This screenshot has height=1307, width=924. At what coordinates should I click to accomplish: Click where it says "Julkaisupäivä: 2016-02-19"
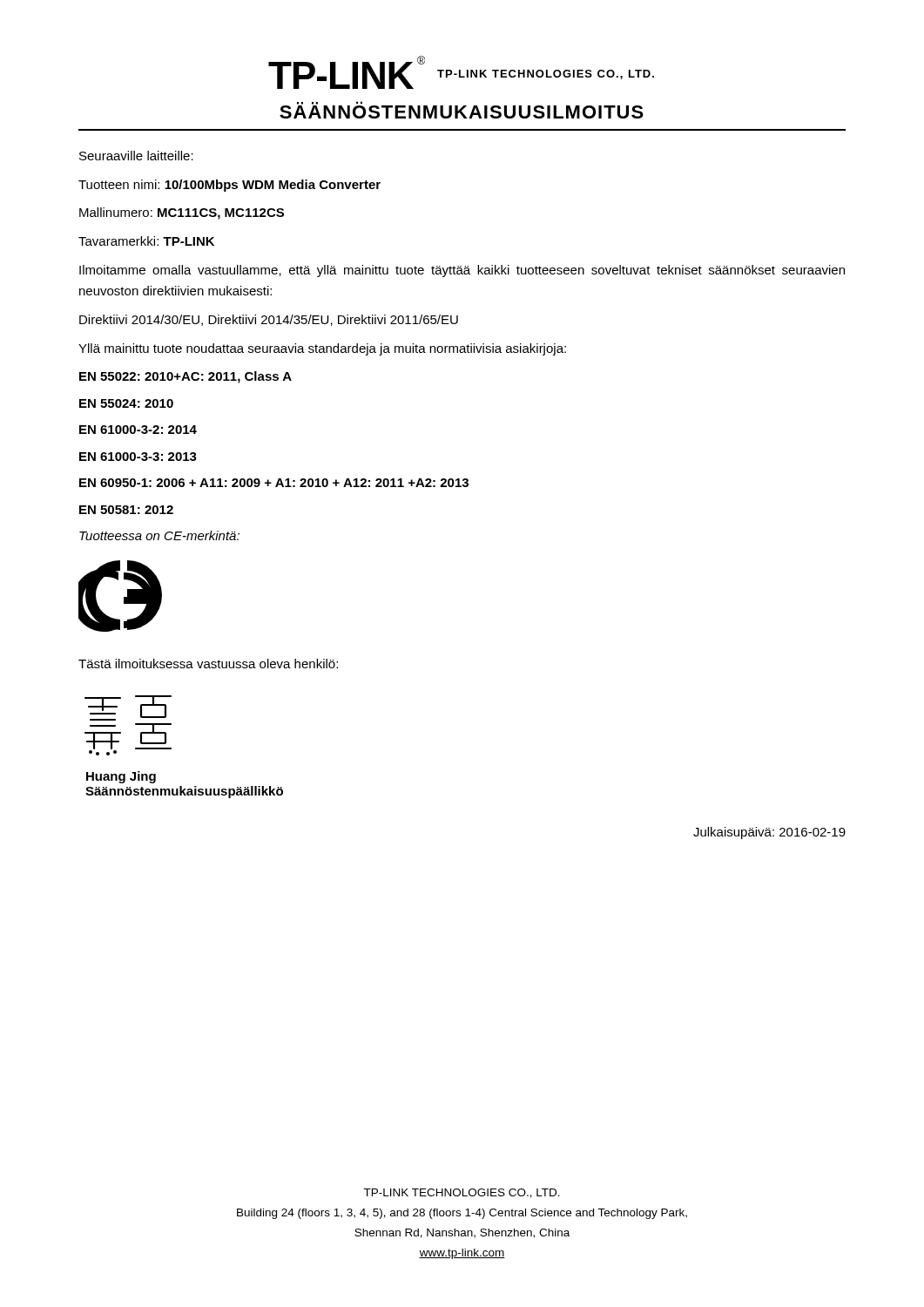coord(769,832)
